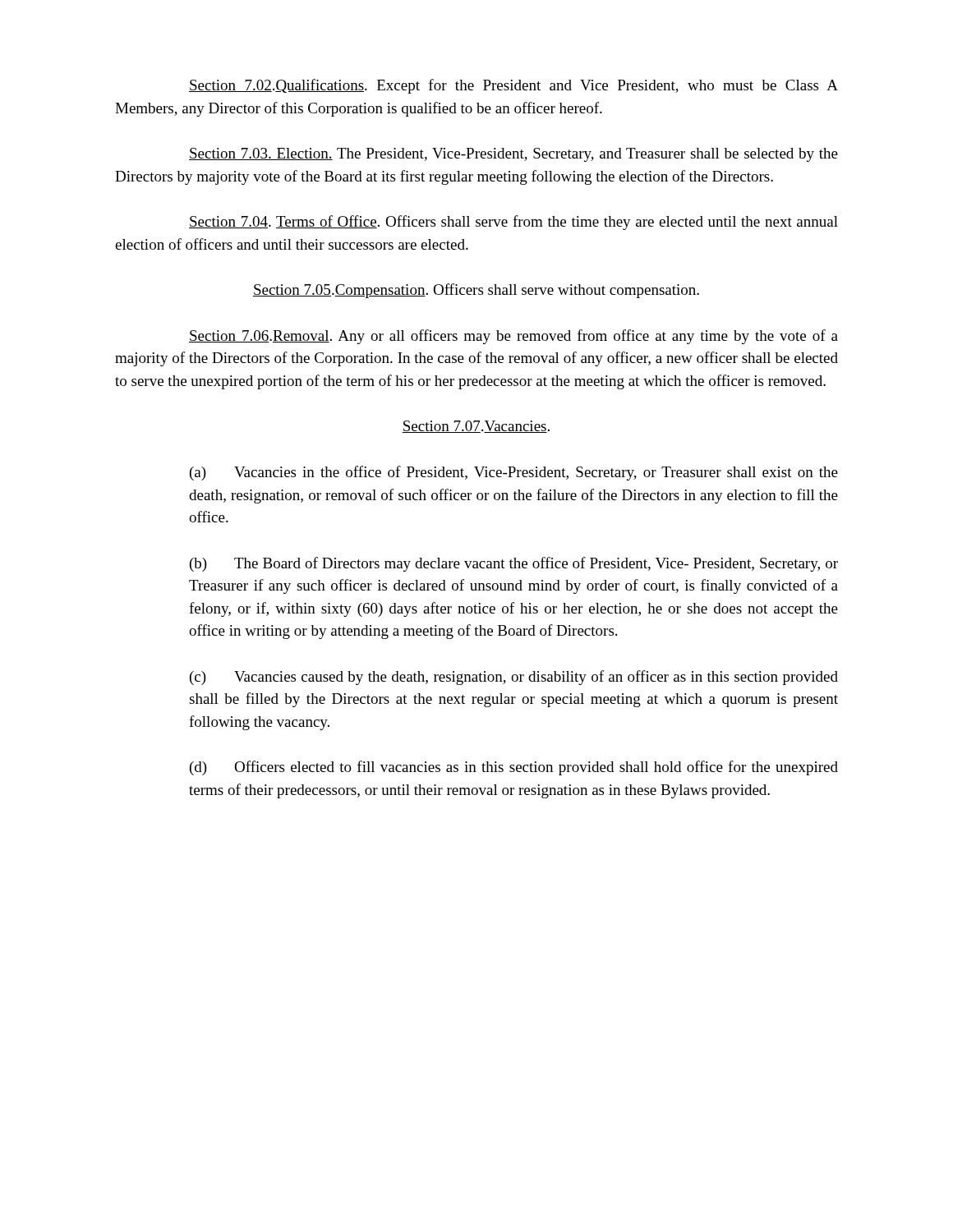Locate the text block with the text "Section 7.02.Qualifications. Except for the President and"
The height and width of the screenshot is (1232, 953).
(476, 97)
